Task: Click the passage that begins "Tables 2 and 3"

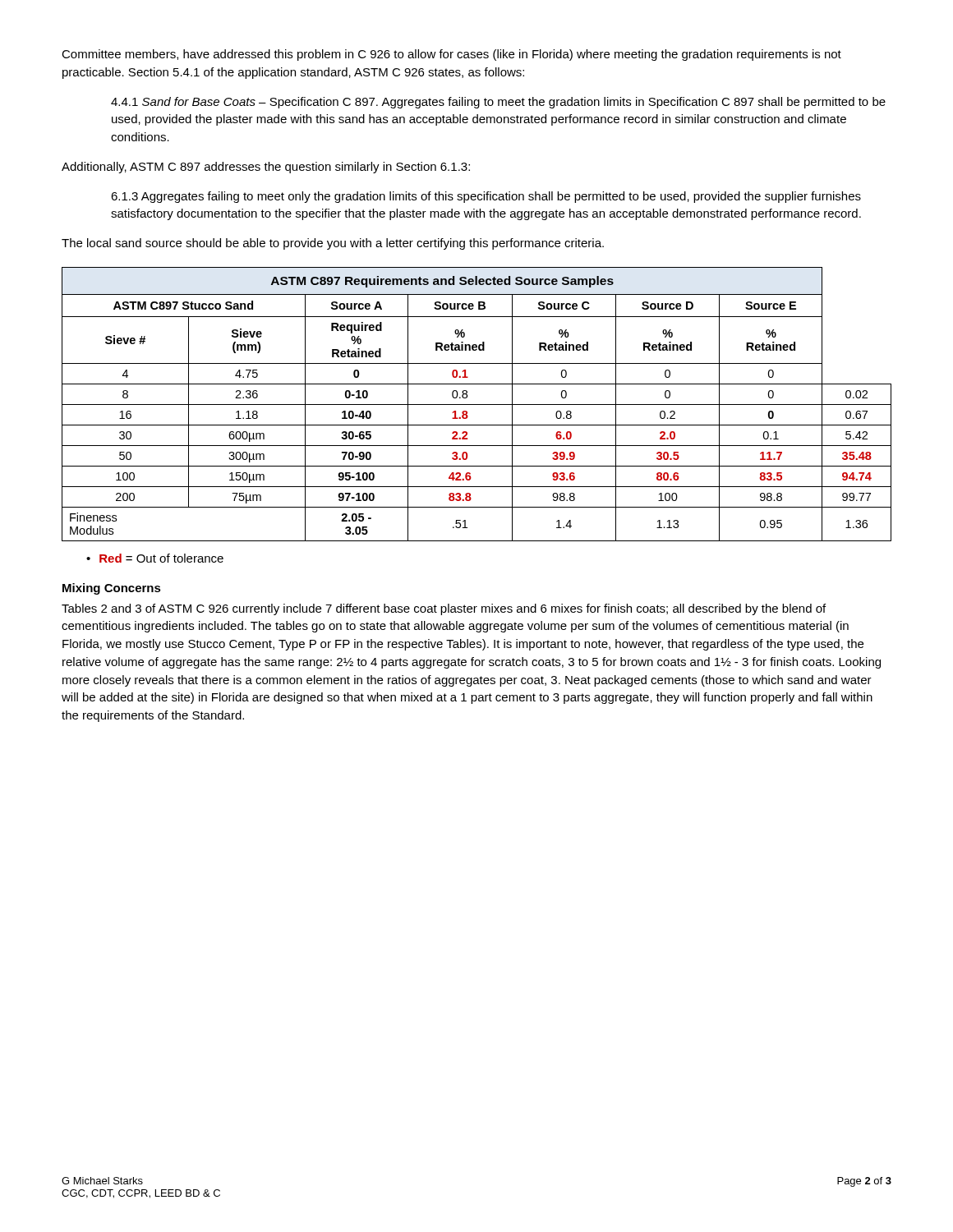Action: (x=472, y=661)
